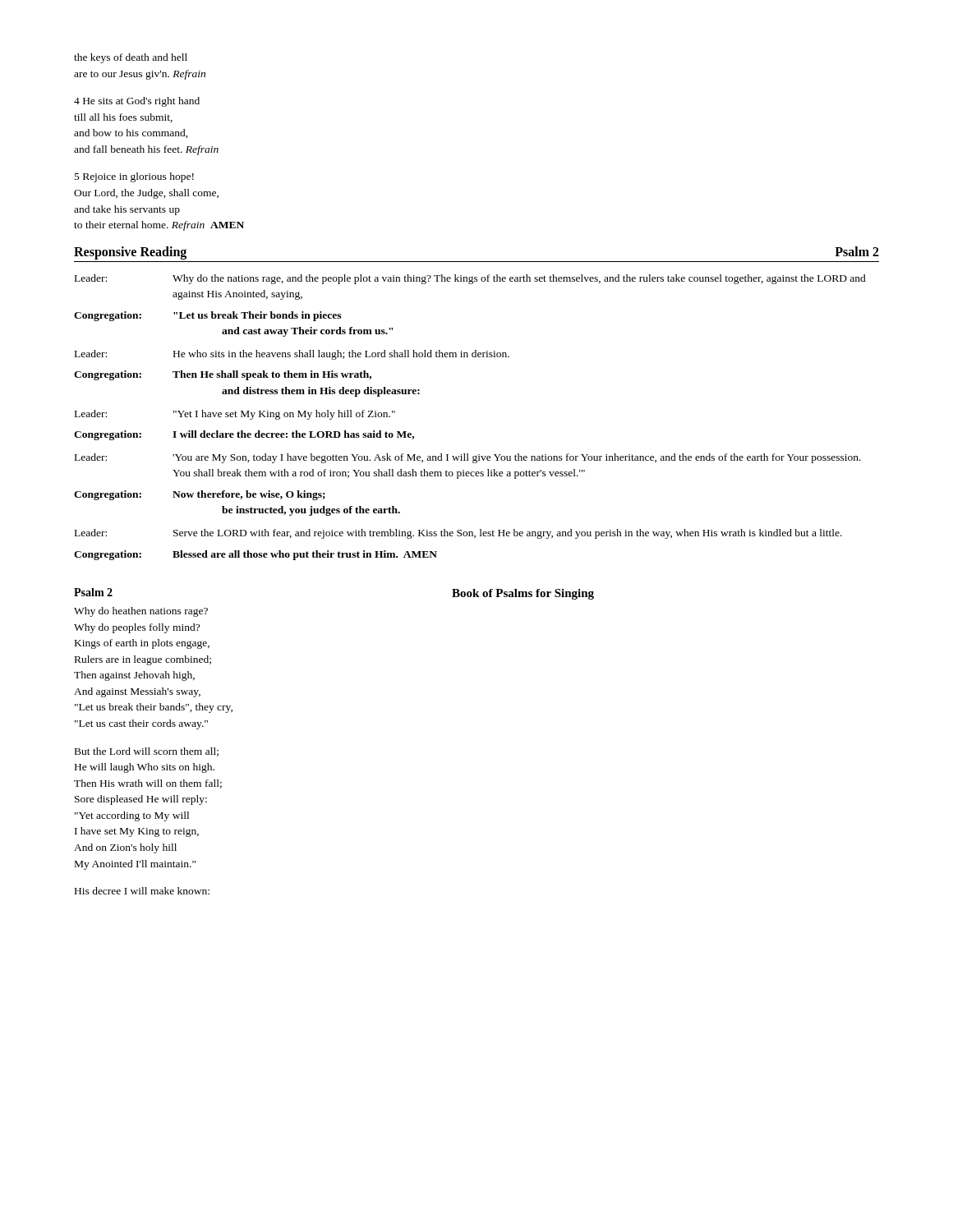Locate the block starting "Leader: Serve the LORD with fear, and"

[x=476, y=533]
